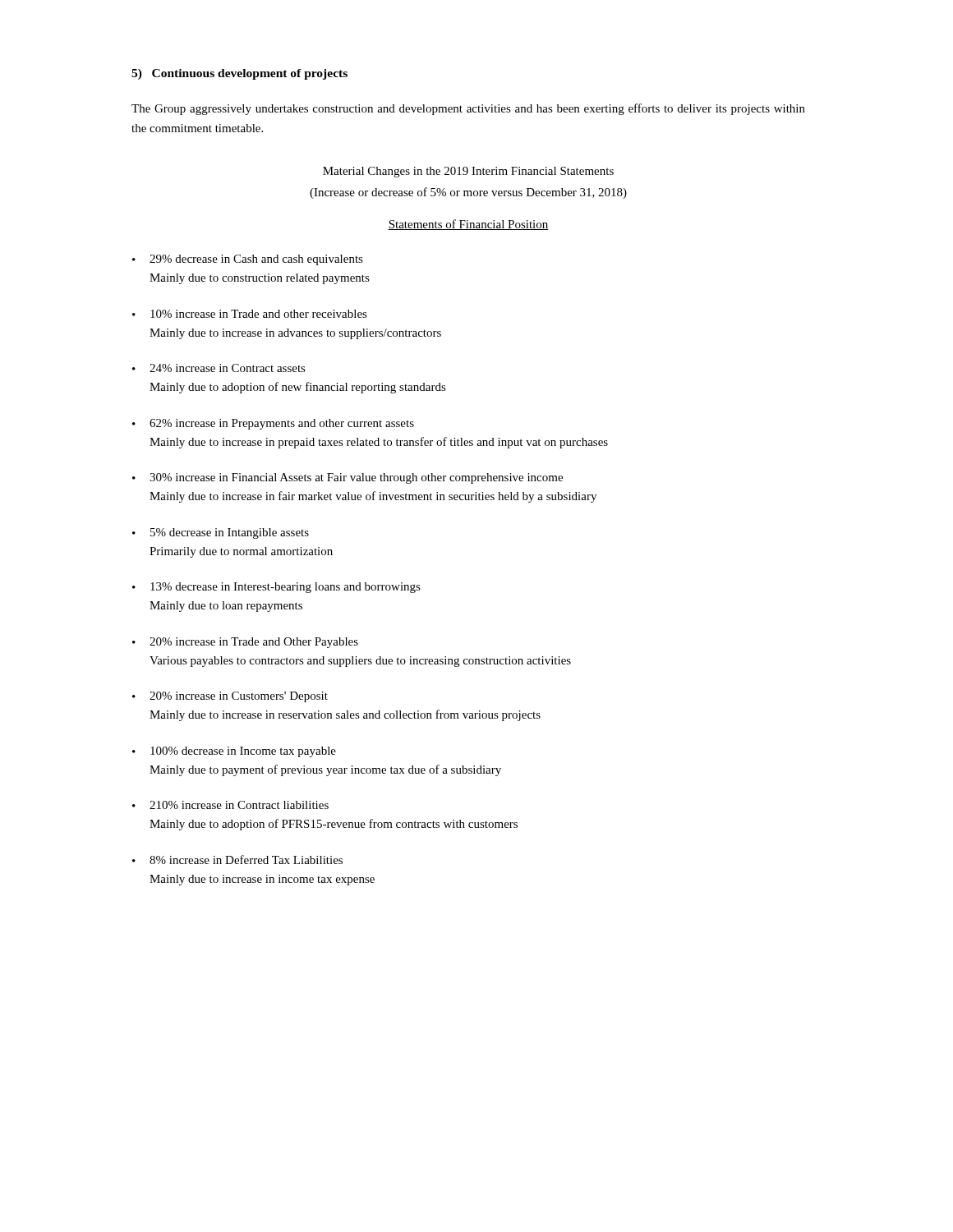Viewport: 953px width, 1232px height.
Task: Point to the block starting "• 10% increase in"
Action: [x=250, y=314]
